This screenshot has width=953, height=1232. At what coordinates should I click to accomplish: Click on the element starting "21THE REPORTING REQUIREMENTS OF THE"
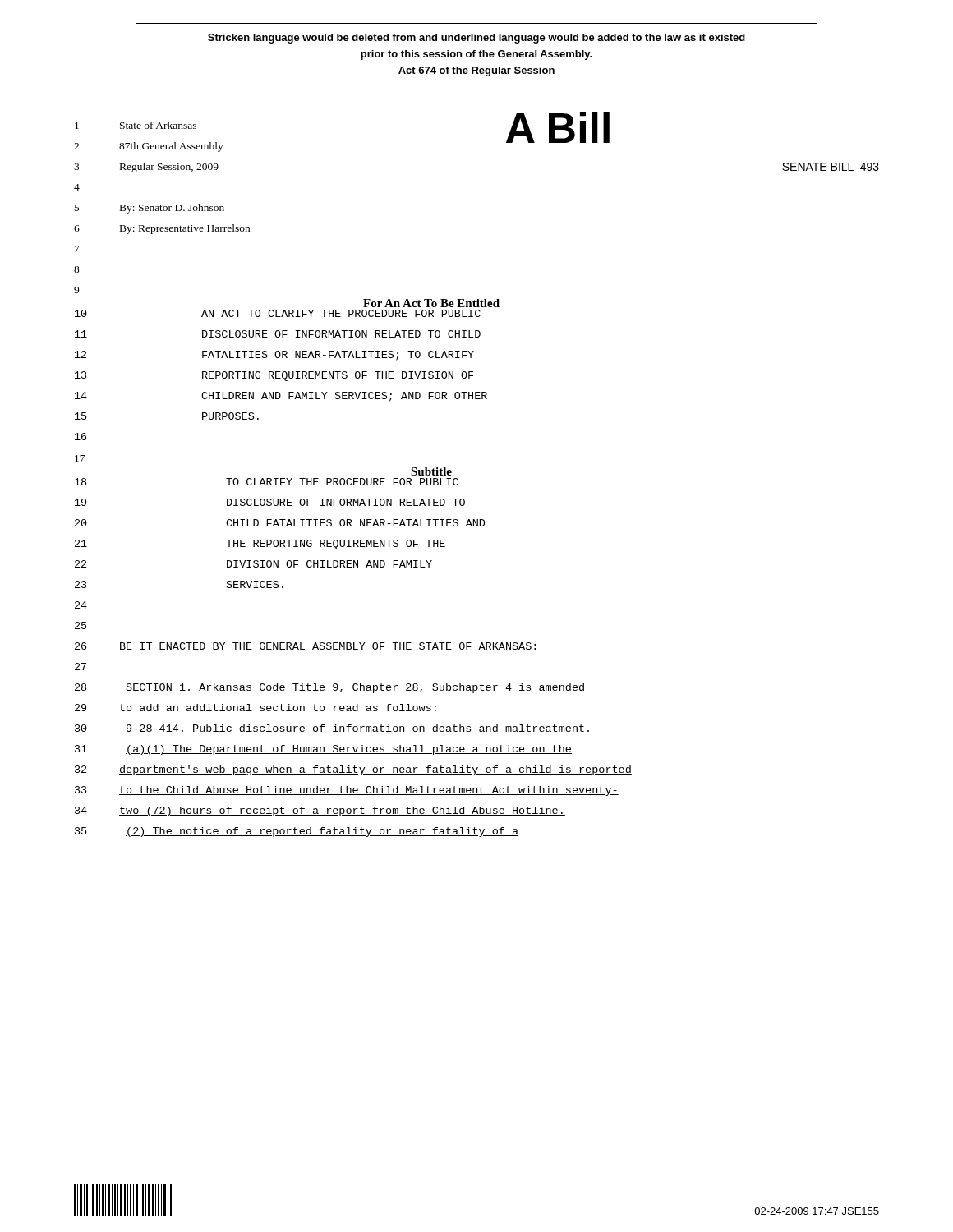[260, 544]
